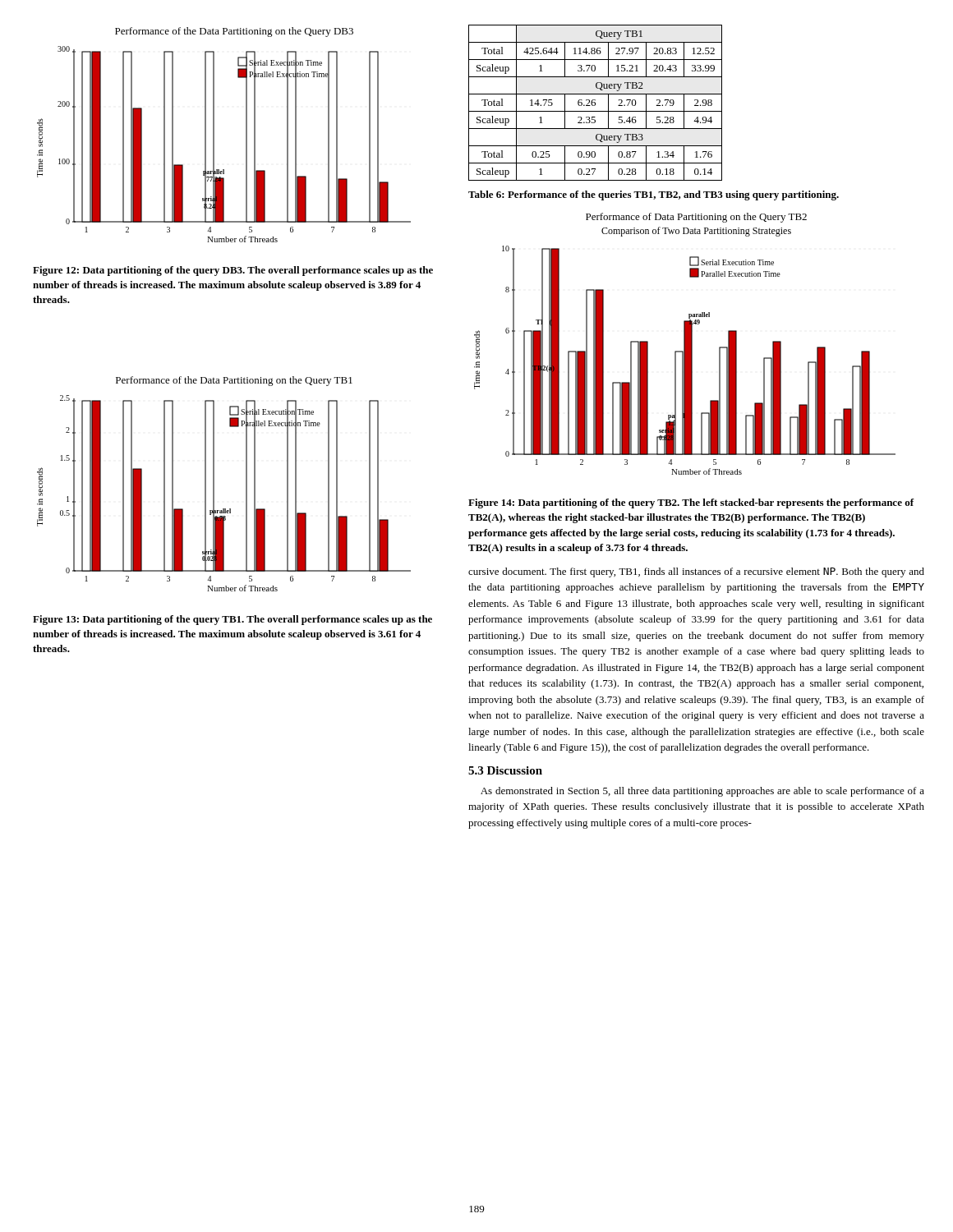Click on the caption that says "Table 6: Performance of the queries TB1, TB2,"

pyautogui.click(x=654, y=194)
